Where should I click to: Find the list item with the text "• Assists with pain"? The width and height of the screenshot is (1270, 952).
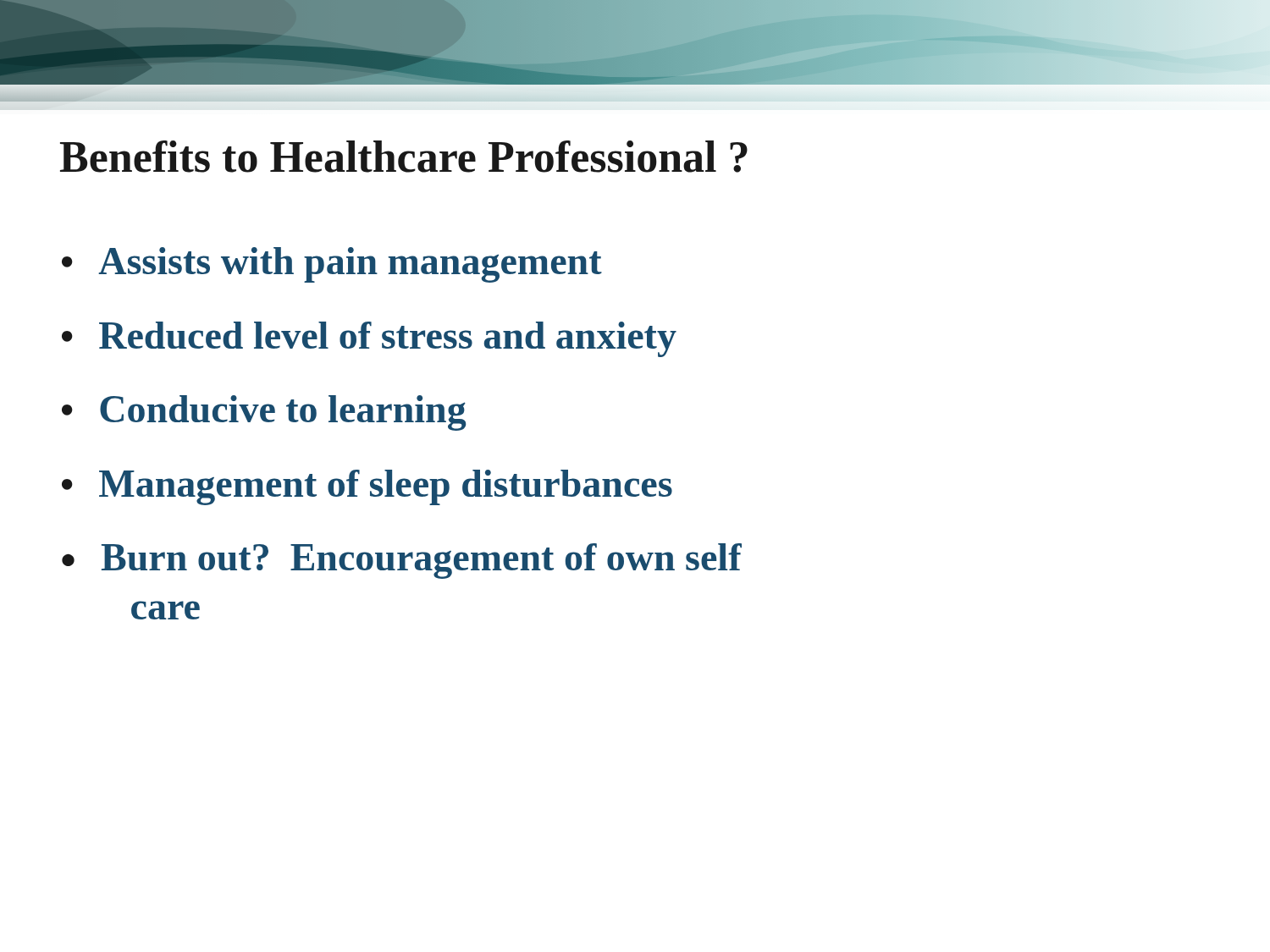[330, 261]
